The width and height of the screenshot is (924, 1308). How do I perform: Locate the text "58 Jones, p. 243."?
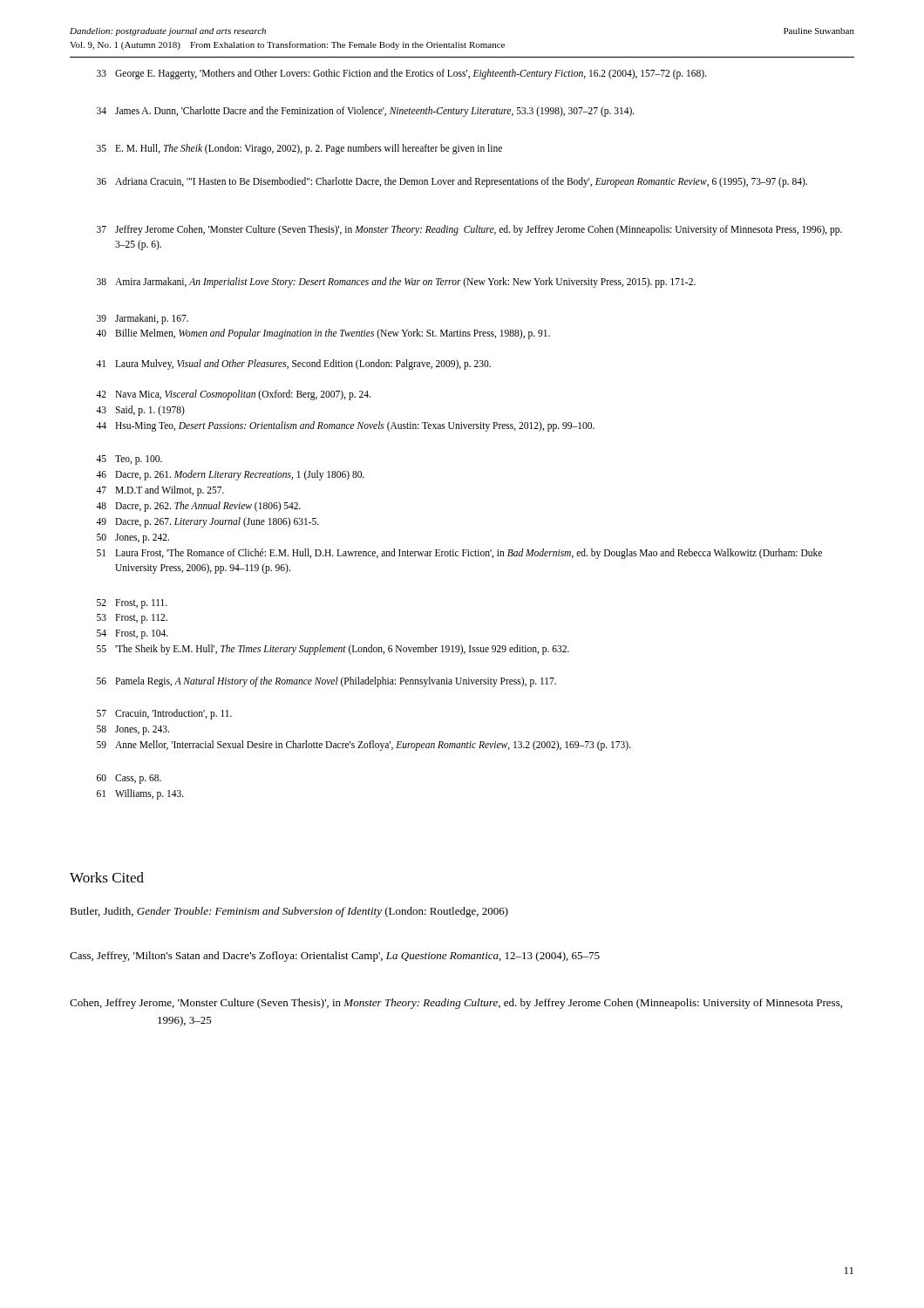tap(120, 729)
